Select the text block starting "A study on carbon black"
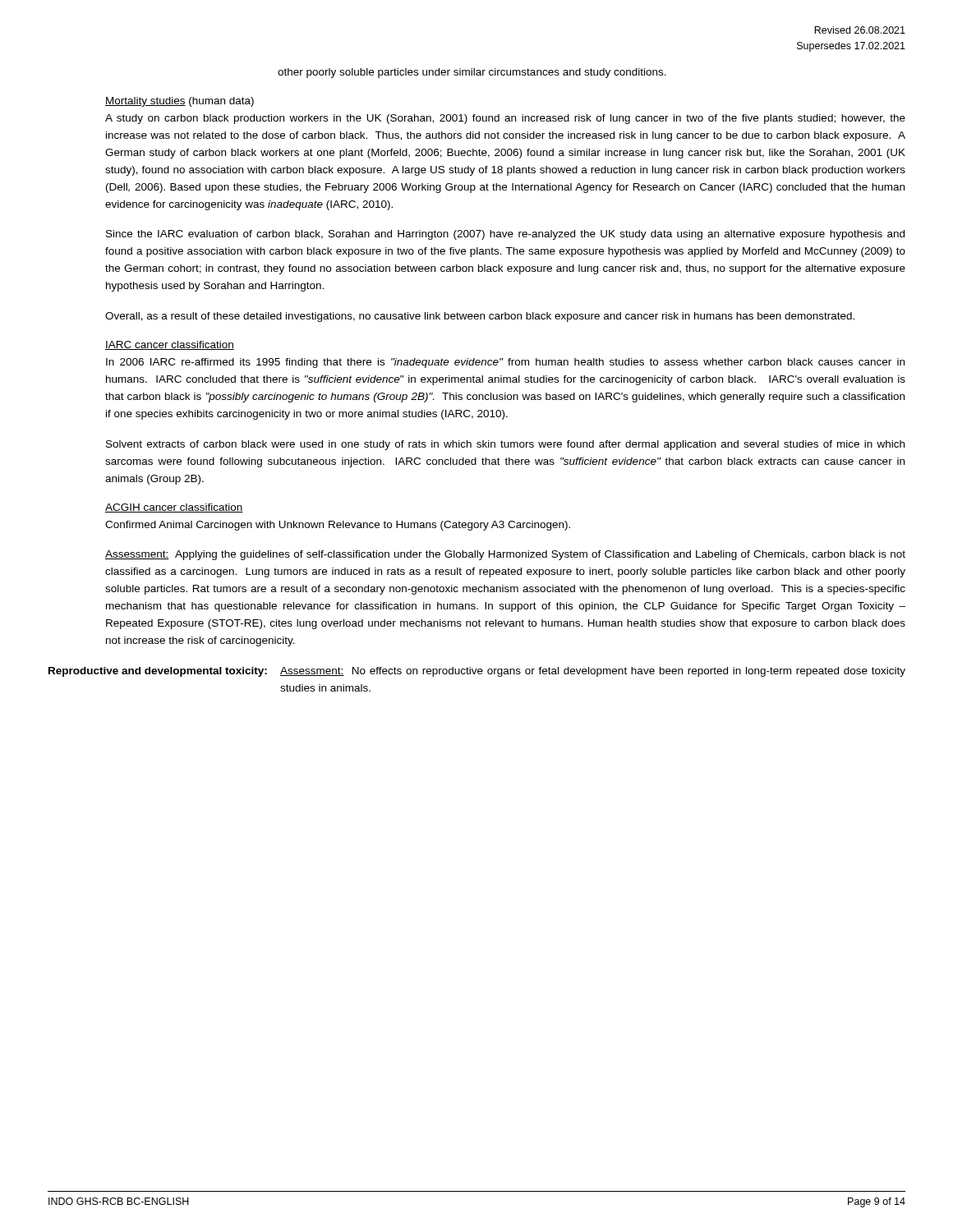953x1232 pixels. 505,161
